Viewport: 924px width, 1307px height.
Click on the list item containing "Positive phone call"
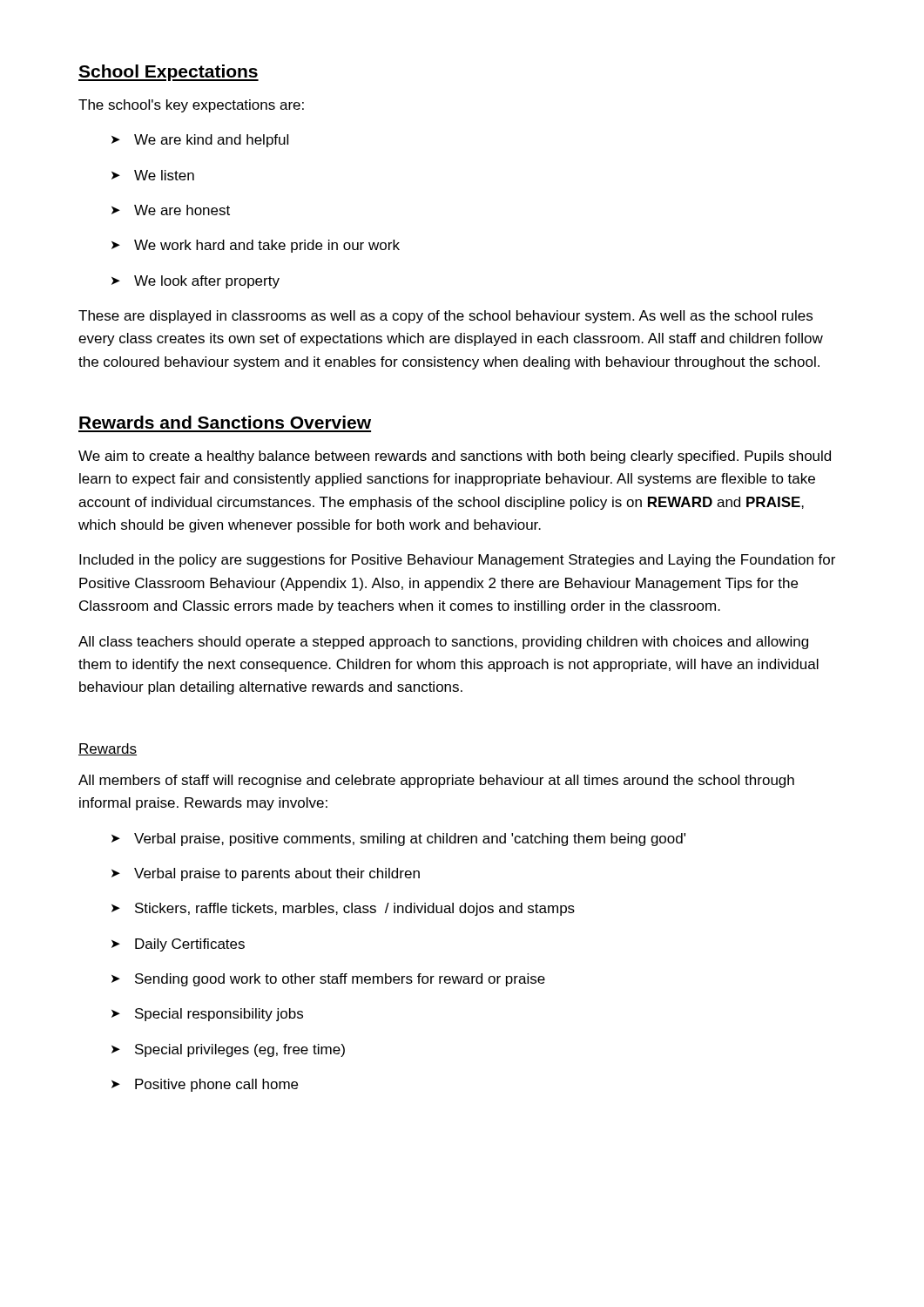[205, 1085]
